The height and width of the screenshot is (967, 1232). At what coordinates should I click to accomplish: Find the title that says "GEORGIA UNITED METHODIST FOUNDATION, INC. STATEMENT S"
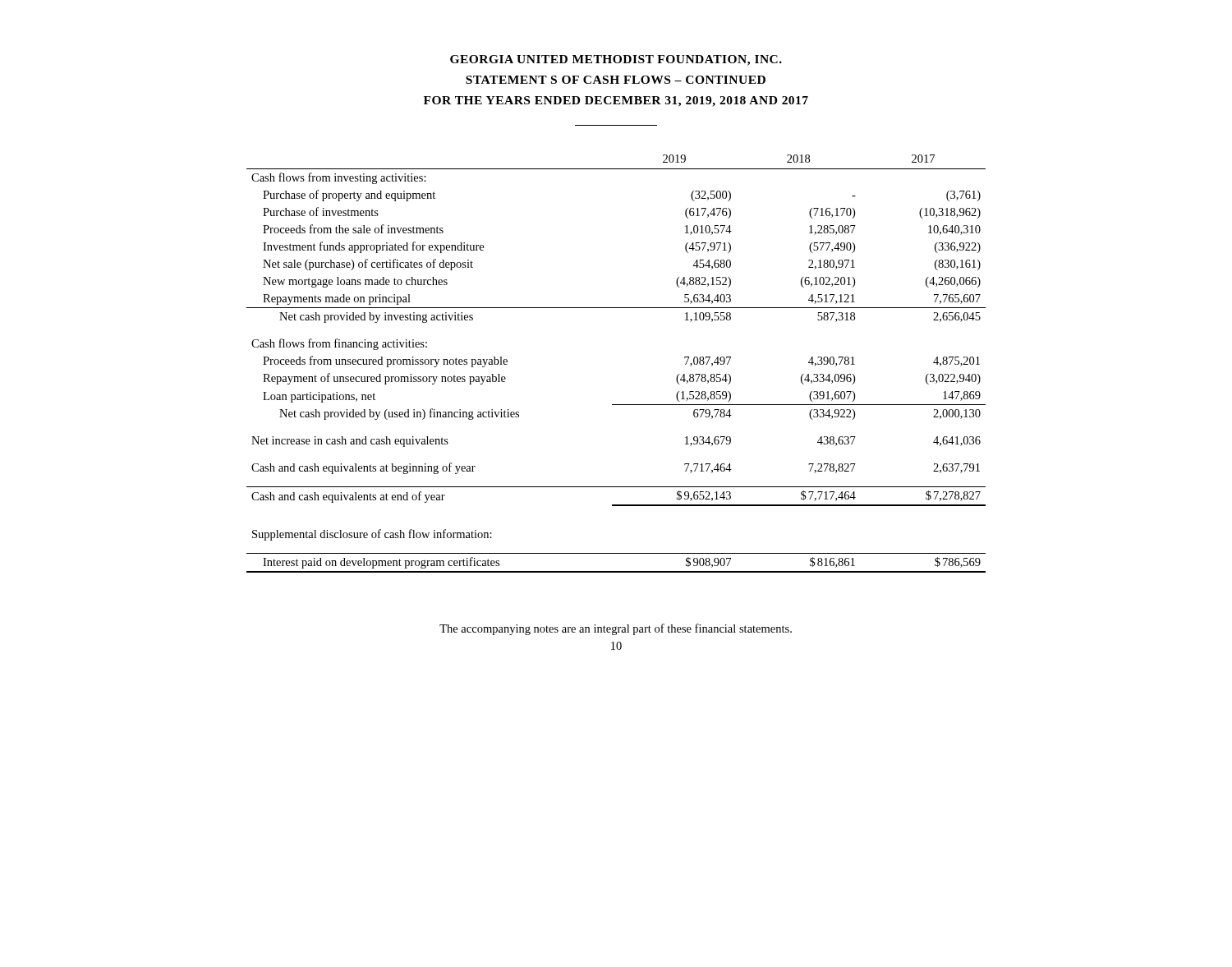(x=616, y=80)
